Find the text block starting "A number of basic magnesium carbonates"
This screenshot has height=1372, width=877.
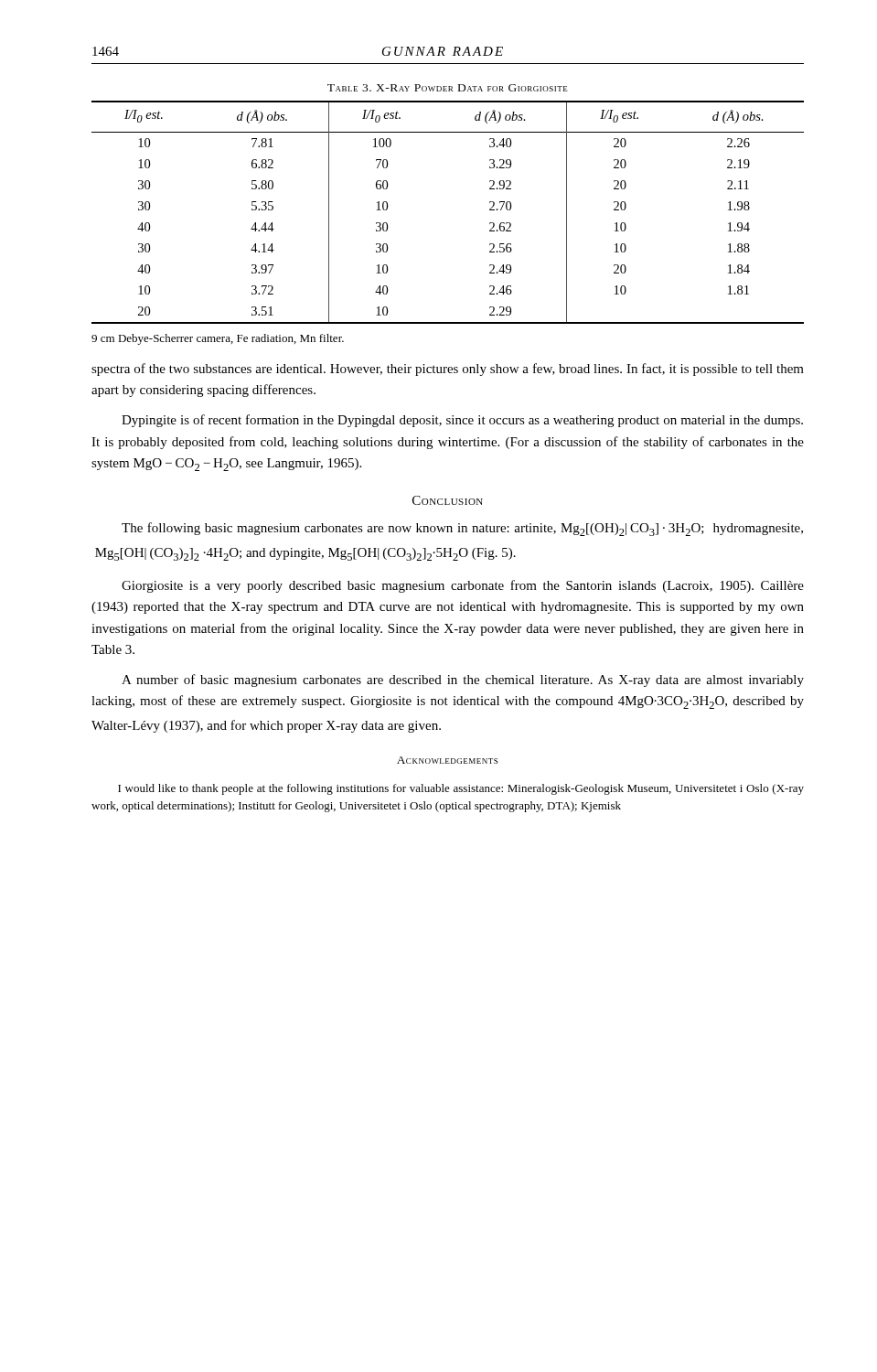point(448,703)
